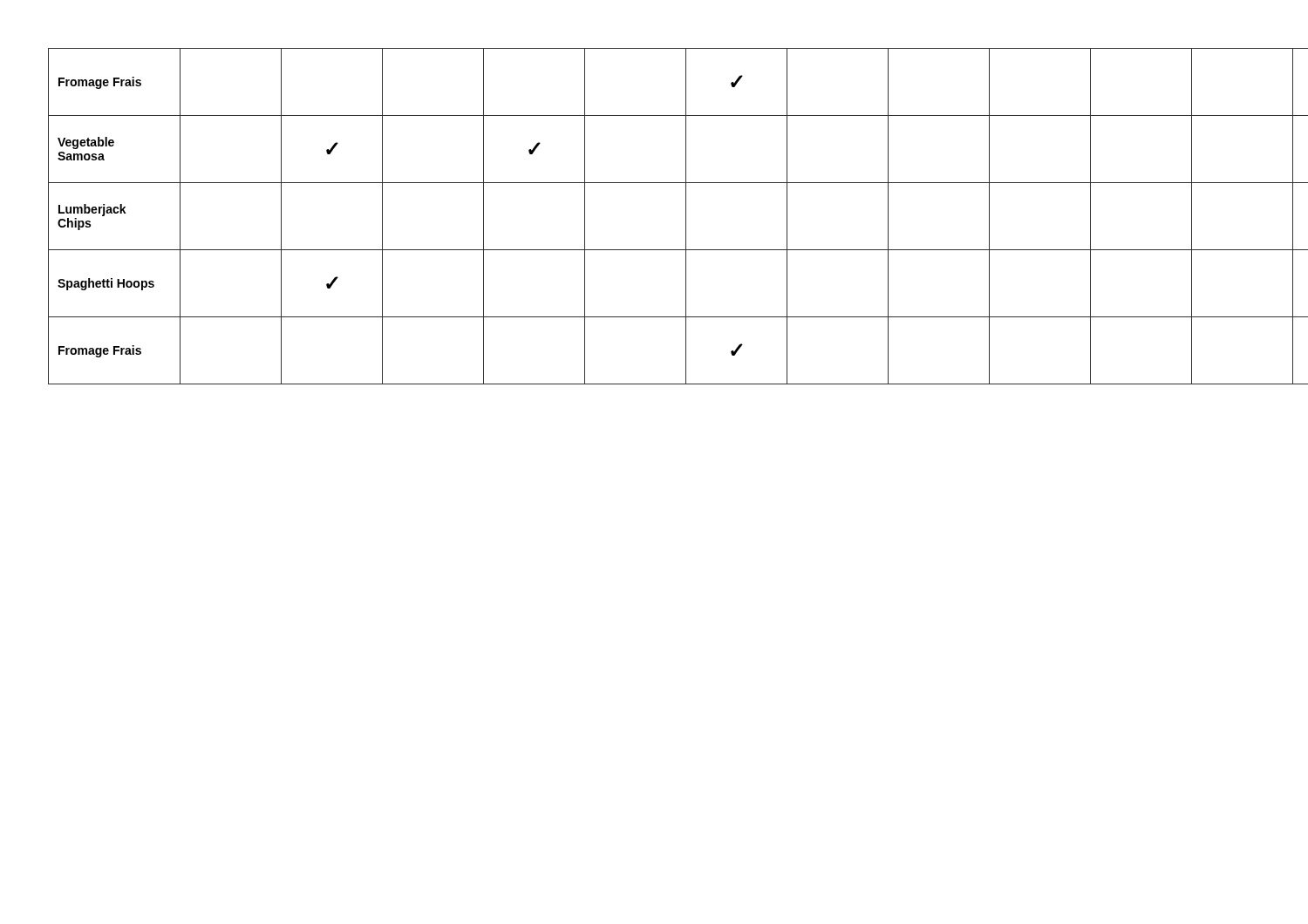
Task: Find the table that mentions "Fromage Frais"
Action: click(x=654, y=216)
